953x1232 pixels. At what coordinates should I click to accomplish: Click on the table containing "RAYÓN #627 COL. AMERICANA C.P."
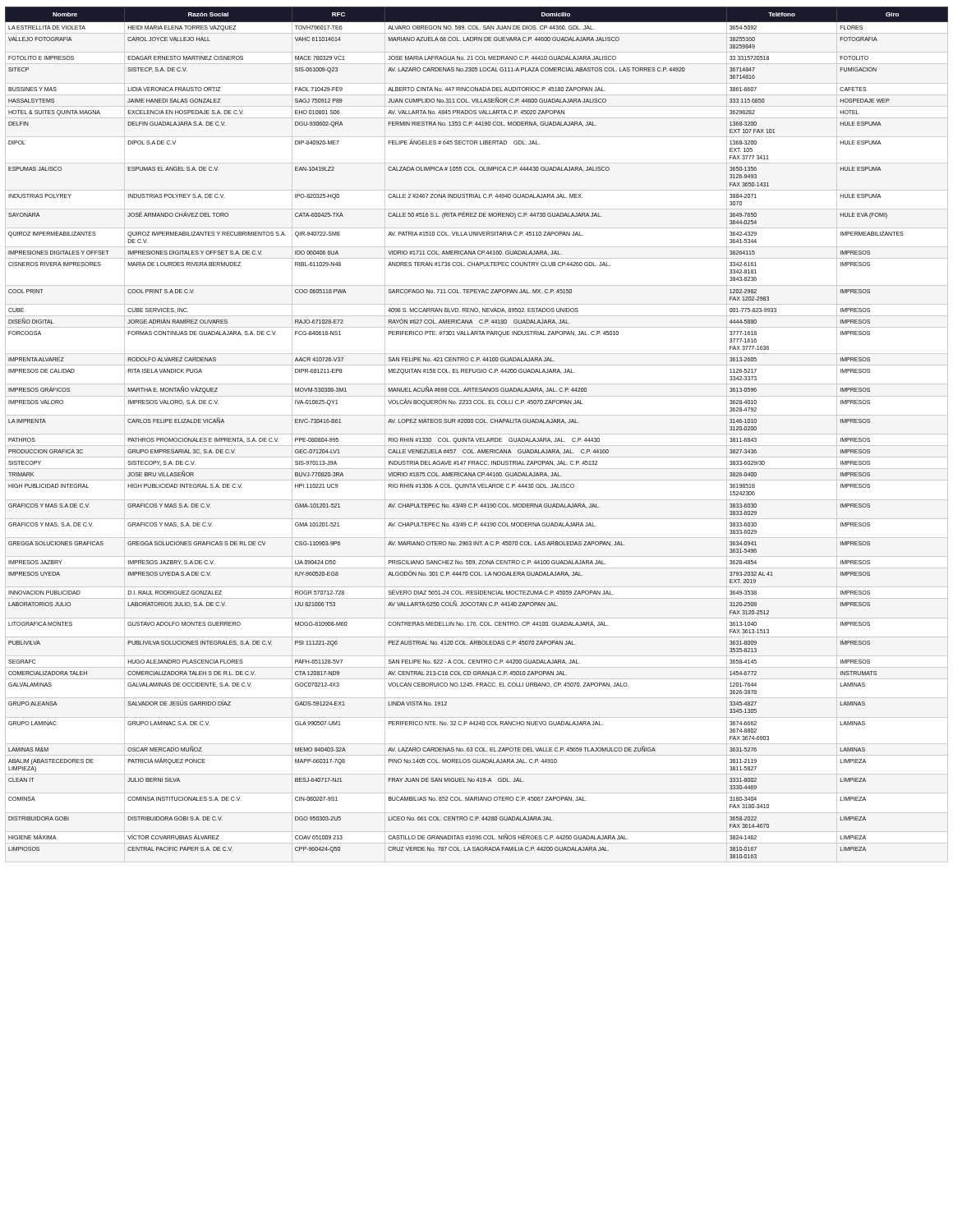coord(476,434)
